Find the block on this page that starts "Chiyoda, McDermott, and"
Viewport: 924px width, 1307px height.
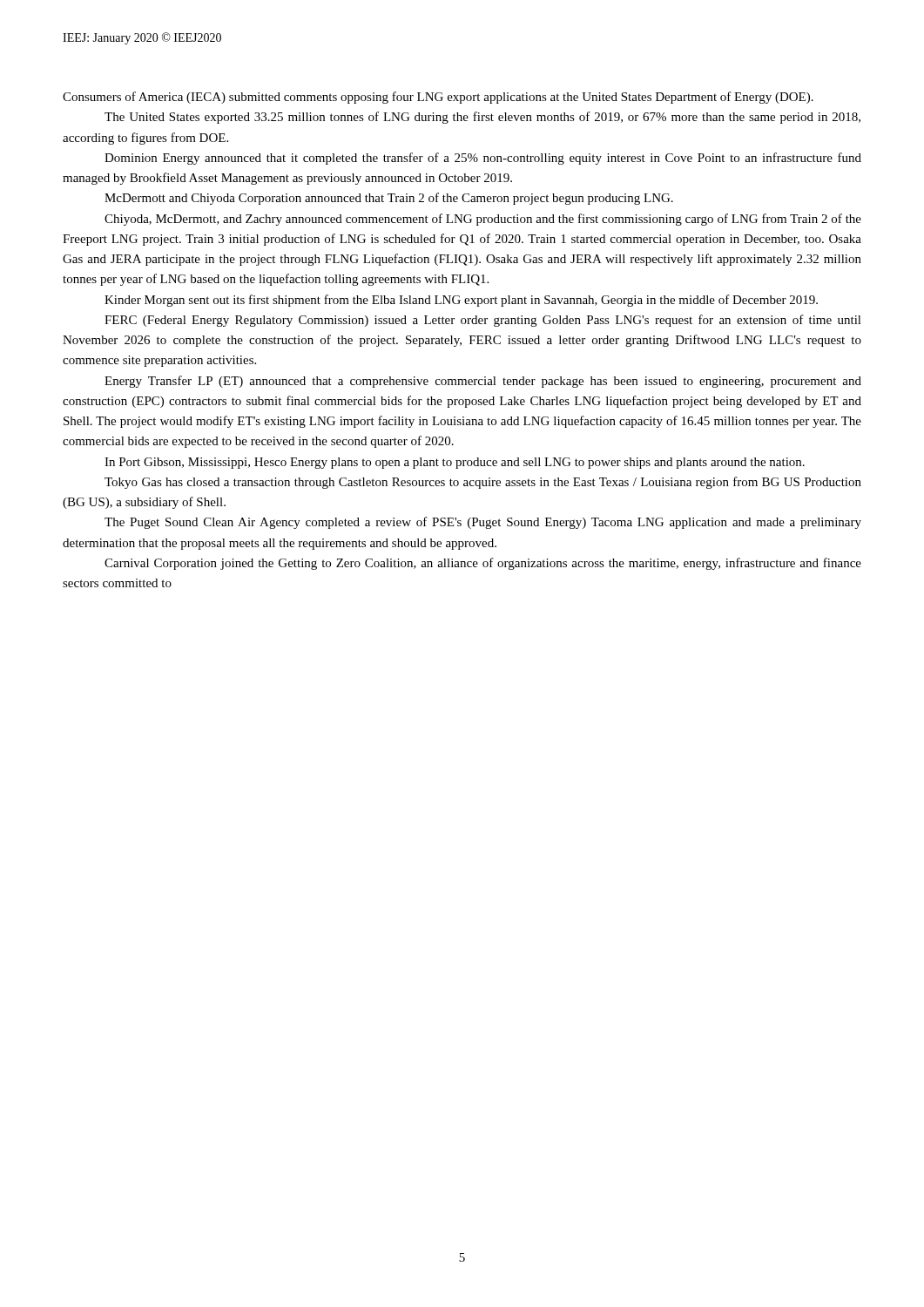coord(462,249)
